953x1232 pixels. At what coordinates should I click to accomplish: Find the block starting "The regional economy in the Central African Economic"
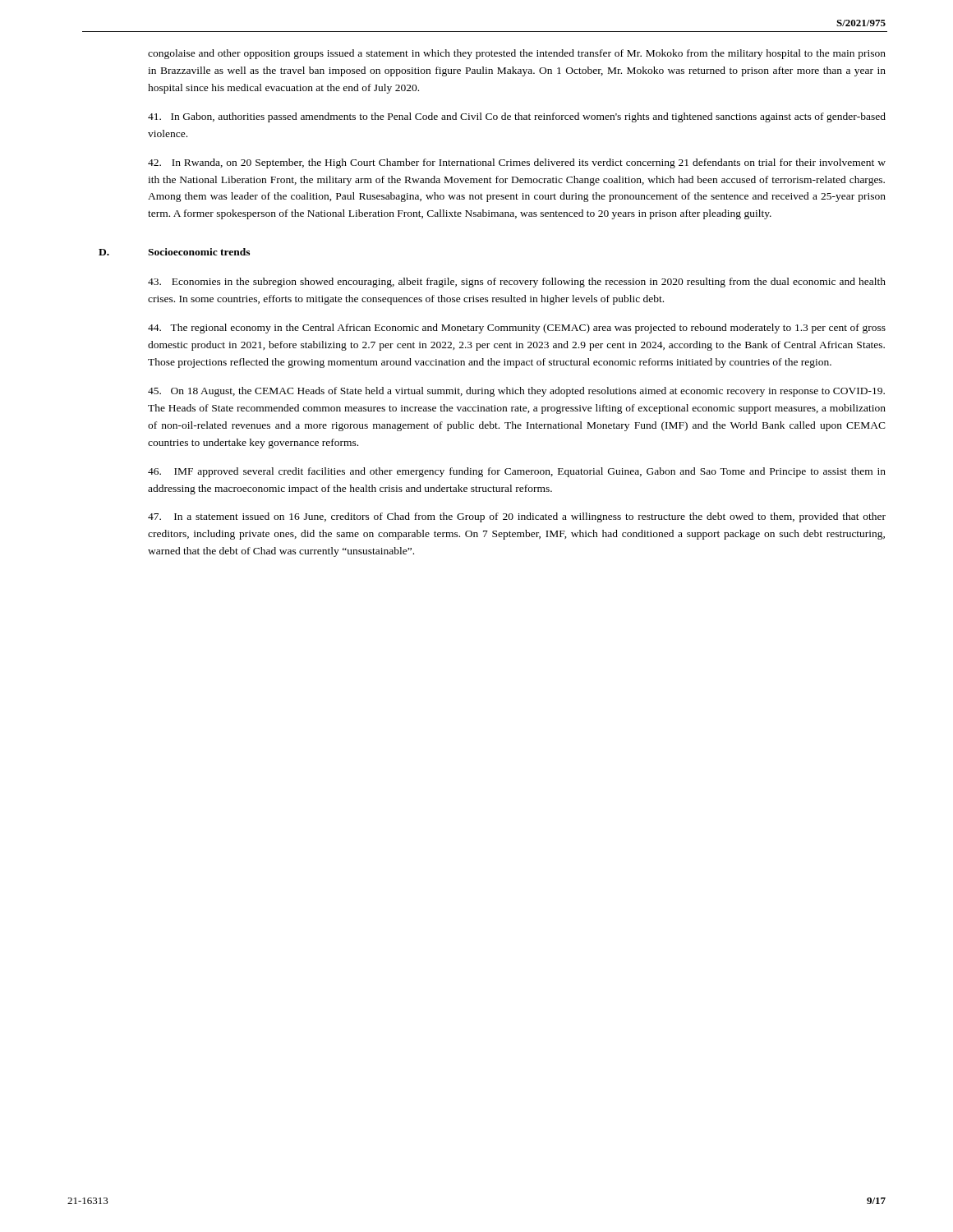tap(517, 345)
